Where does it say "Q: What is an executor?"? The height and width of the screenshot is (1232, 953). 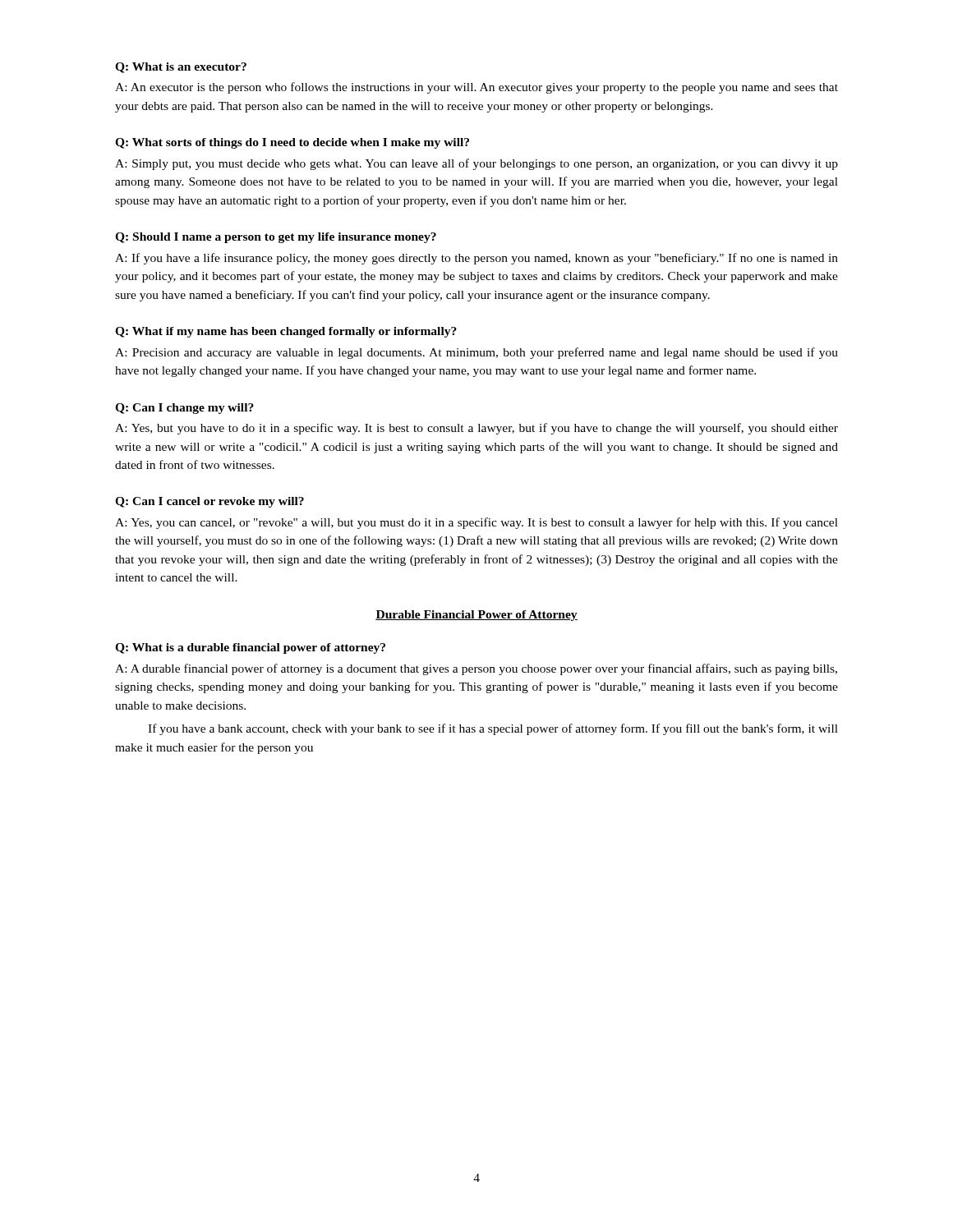coord(181,66)
